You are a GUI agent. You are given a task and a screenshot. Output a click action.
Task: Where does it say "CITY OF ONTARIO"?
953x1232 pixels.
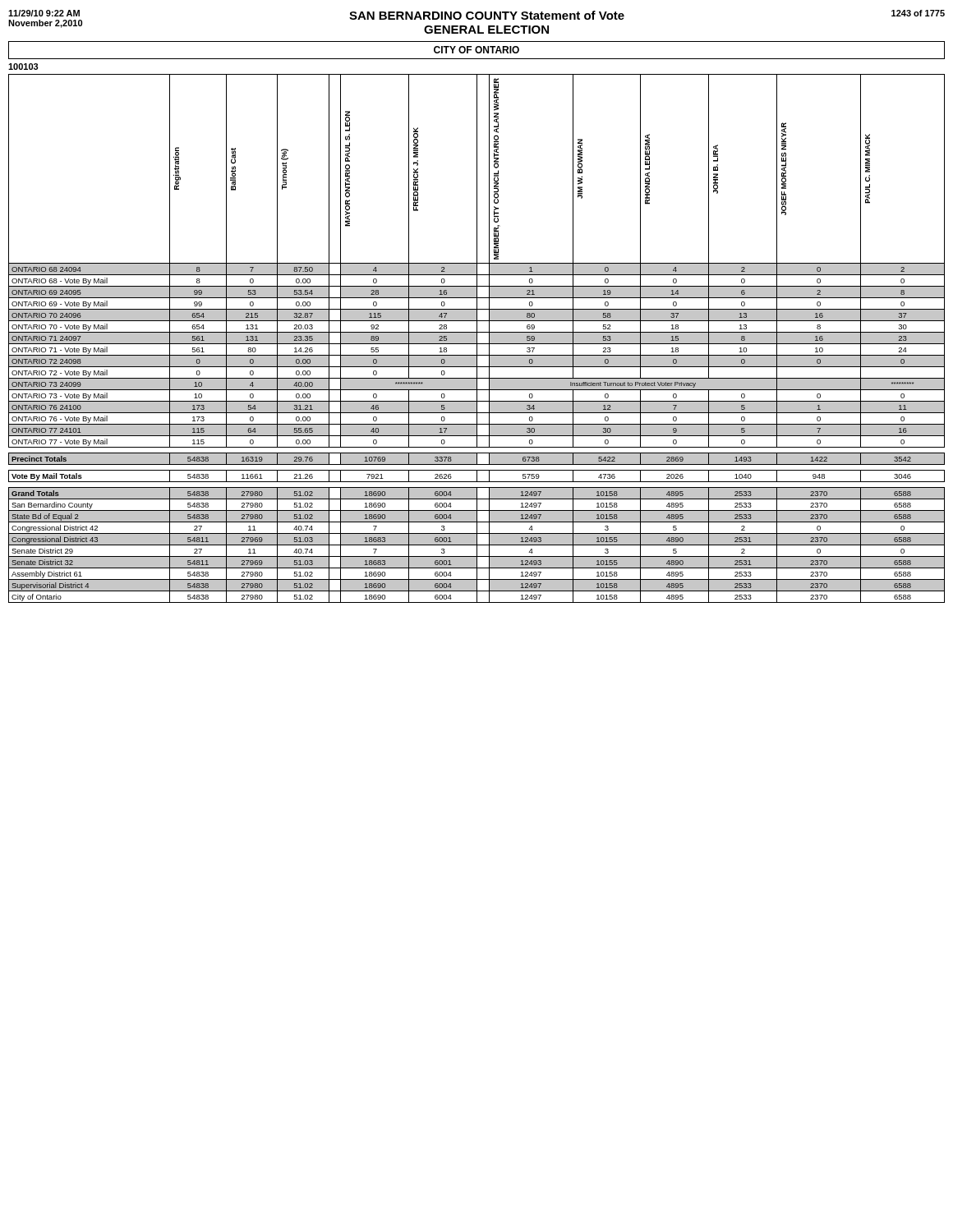coord(476,50)
